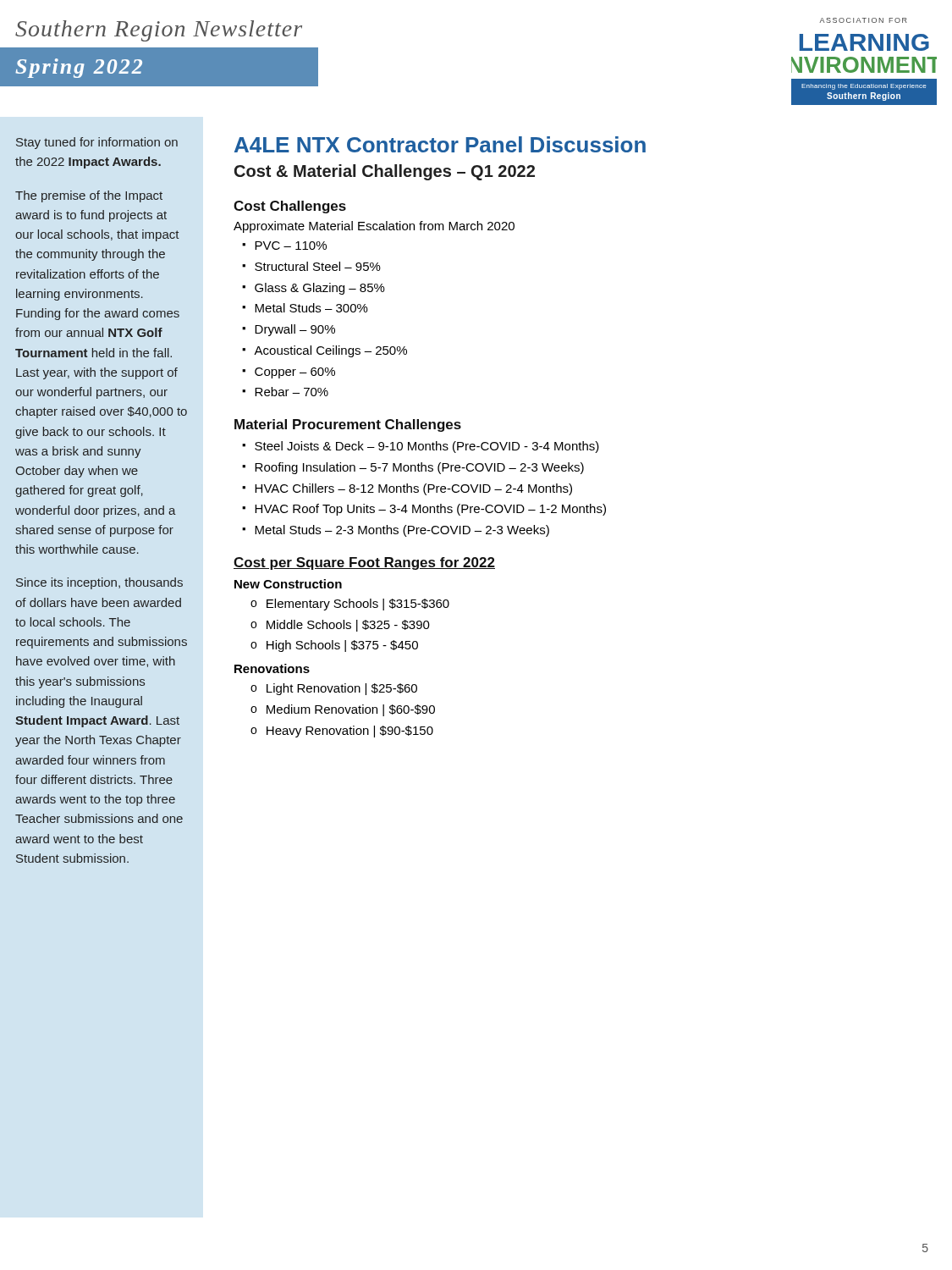The image size is (952, 1270).
Task: Where does it say "New Construction"?
Action: click(x=288, y=584)
